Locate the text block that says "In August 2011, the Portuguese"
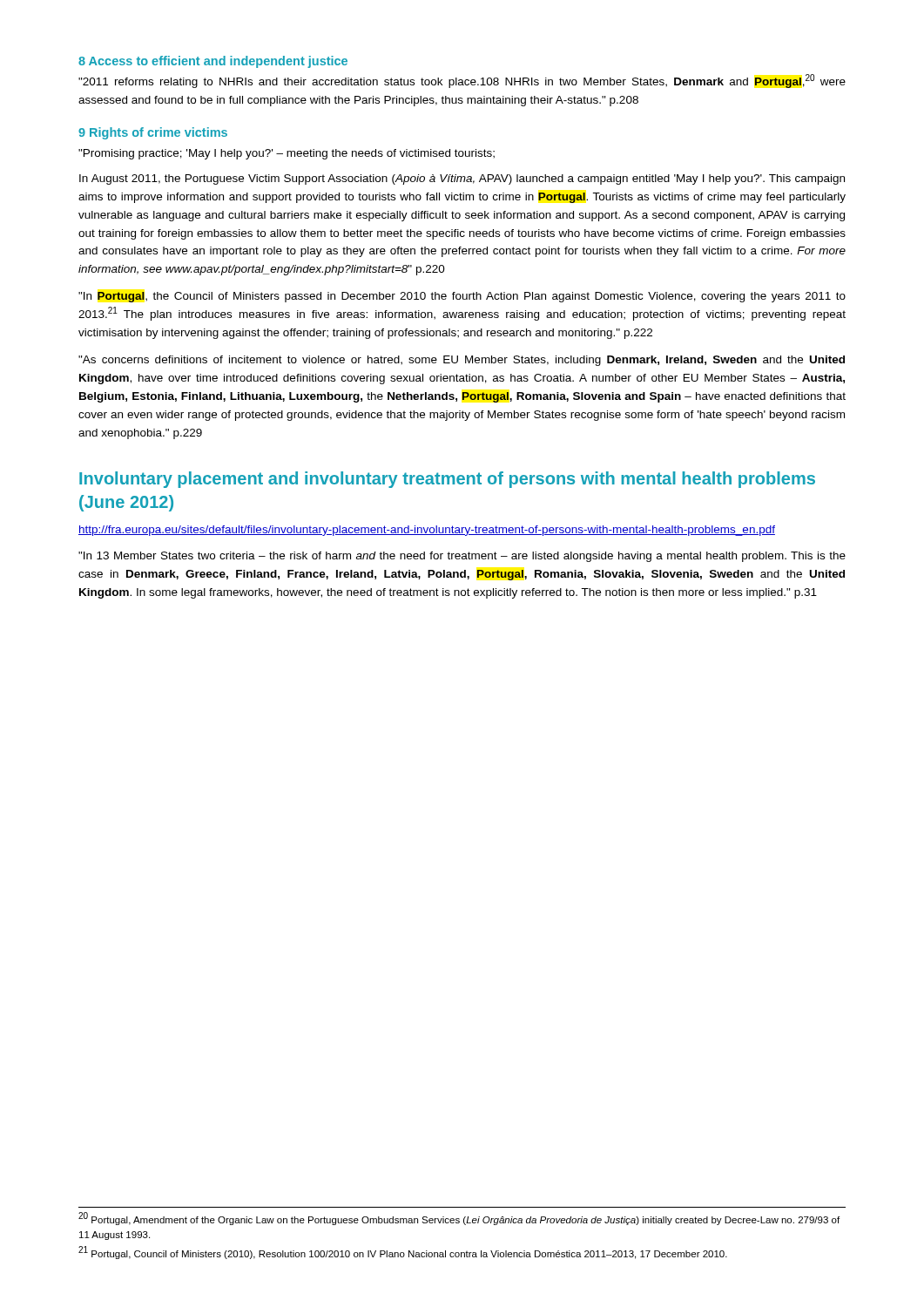The width and height of the screenshot is (924, 1307). (462, 224)
